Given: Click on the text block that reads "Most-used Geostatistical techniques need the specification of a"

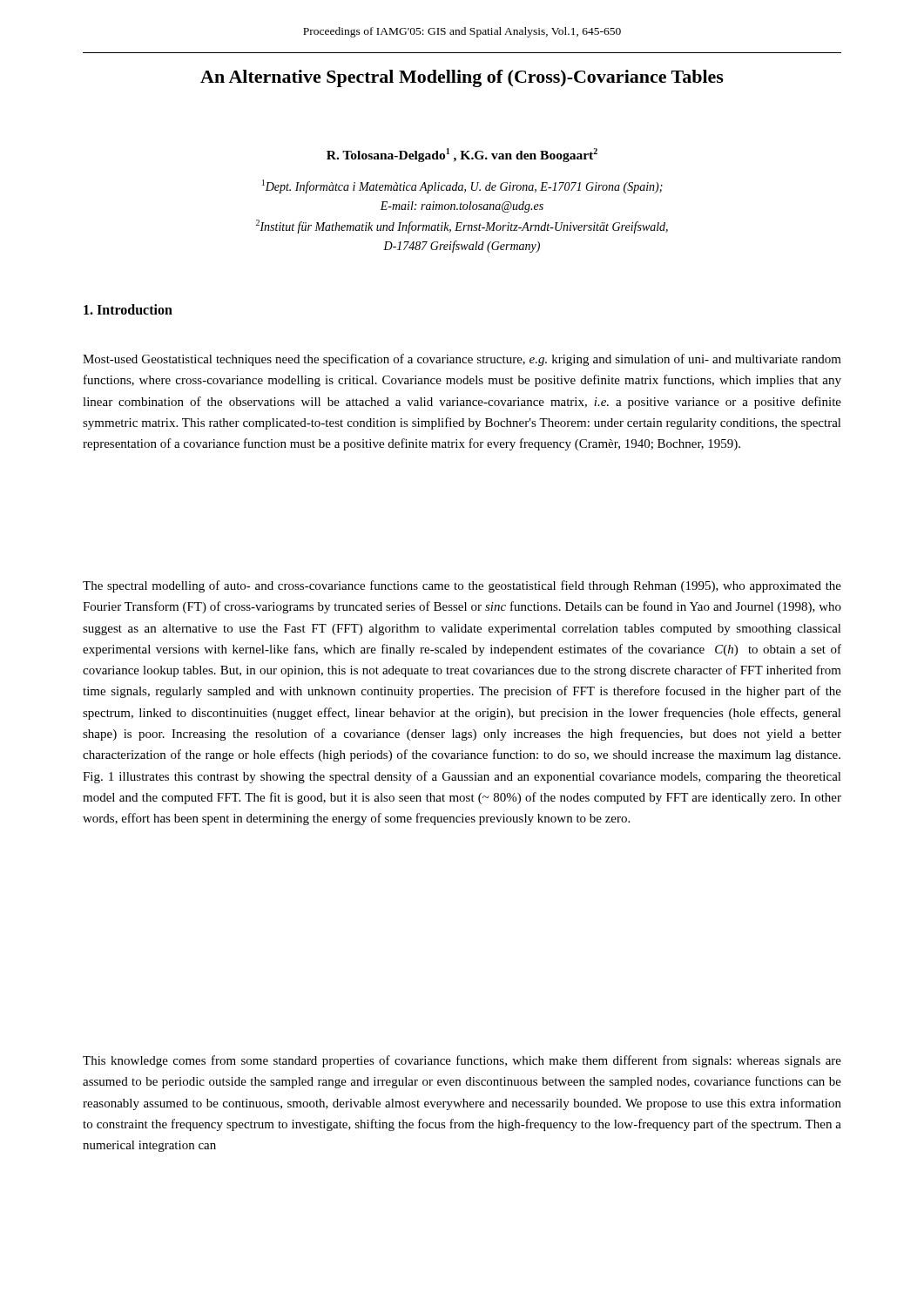Looking at the screenshot, I should click(462, 401).
